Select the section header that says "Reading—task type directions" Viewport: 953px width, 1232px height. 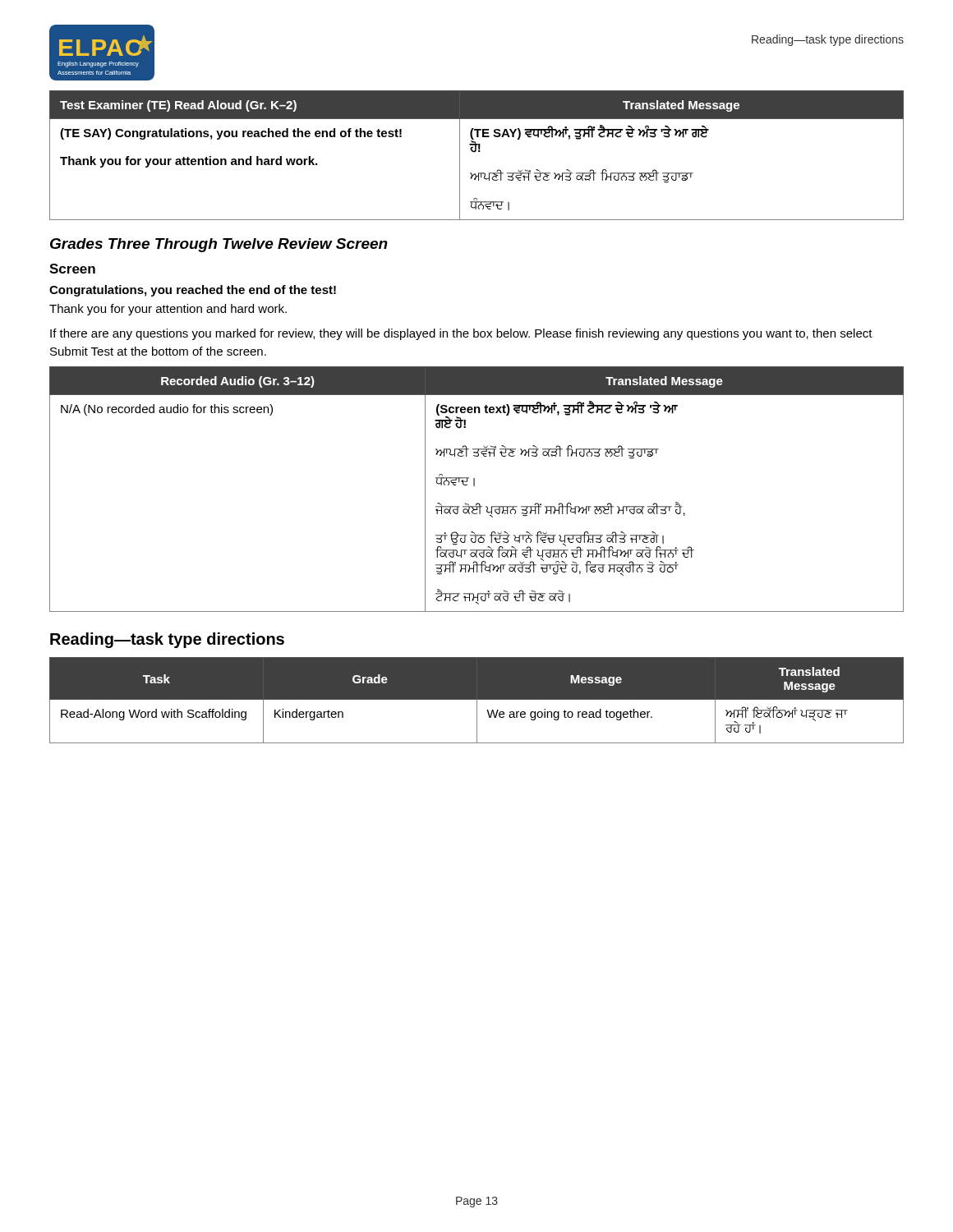[x=167, y=639]
